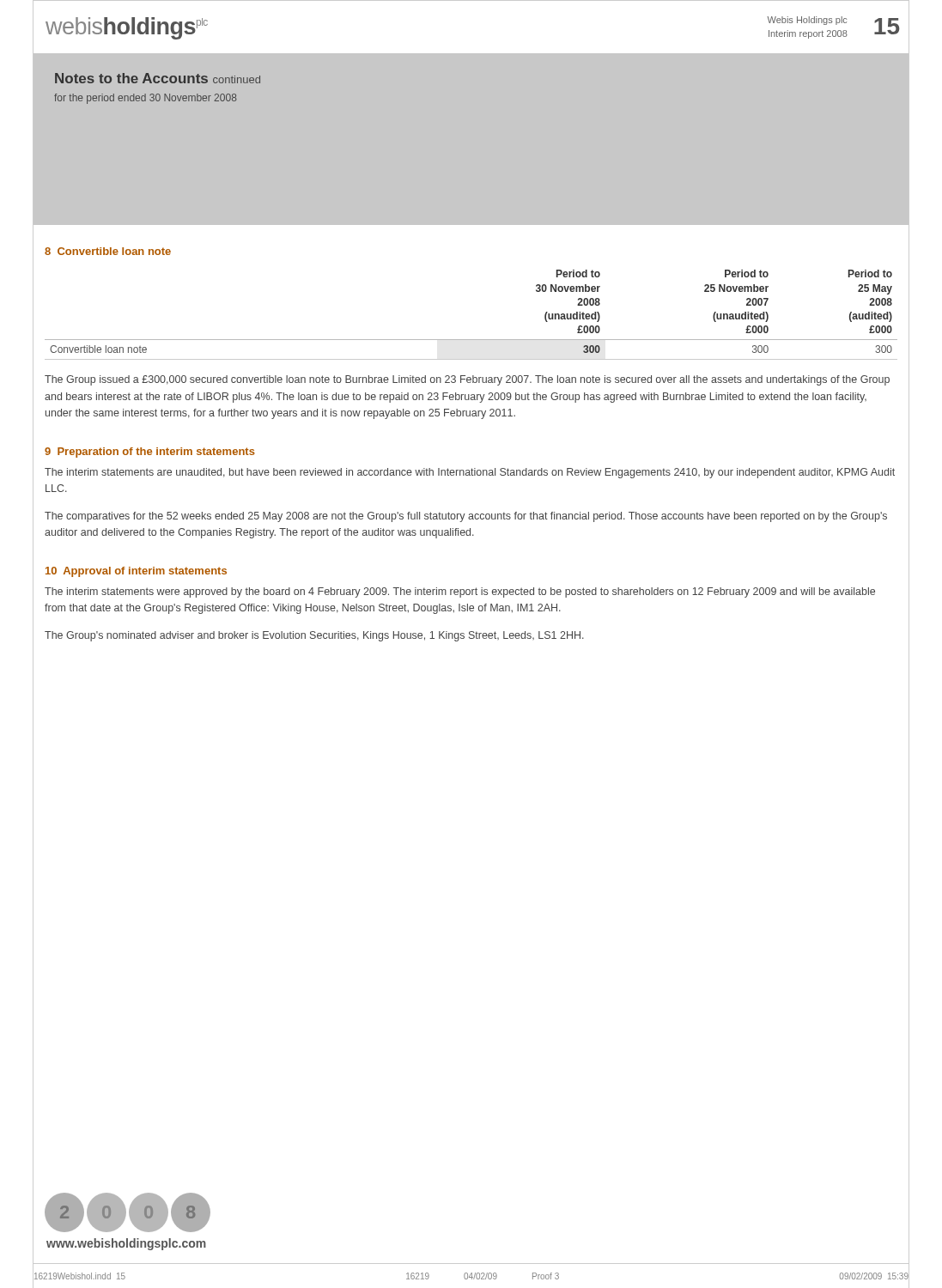Navigate to the passage starting "The Group issued a £300,000 secured convertible"
942x1288 pixels.
[x=467, y=396]
